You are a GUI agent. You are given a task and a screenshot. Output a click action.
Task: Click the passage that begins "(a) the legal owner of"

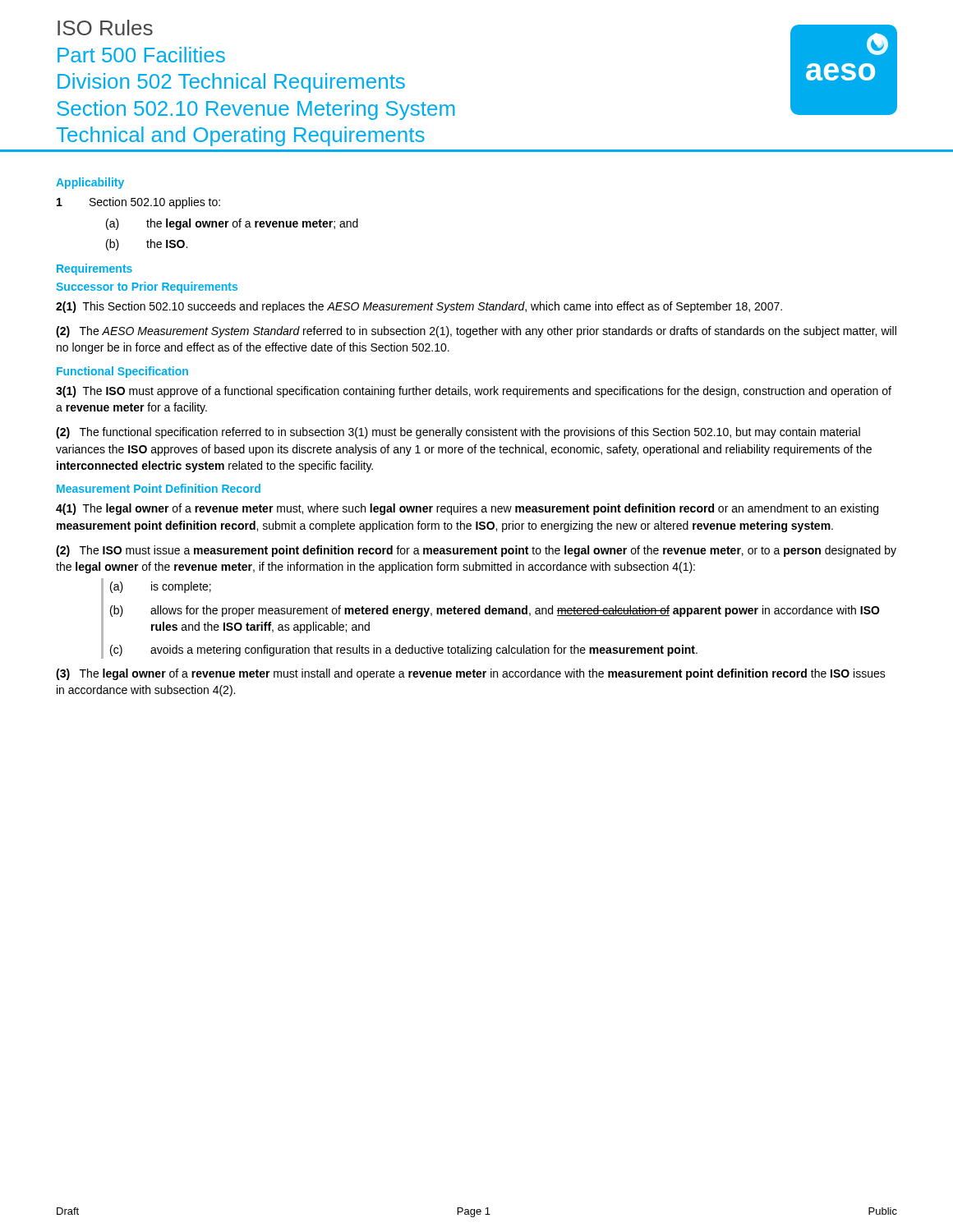tap(232, 224)
